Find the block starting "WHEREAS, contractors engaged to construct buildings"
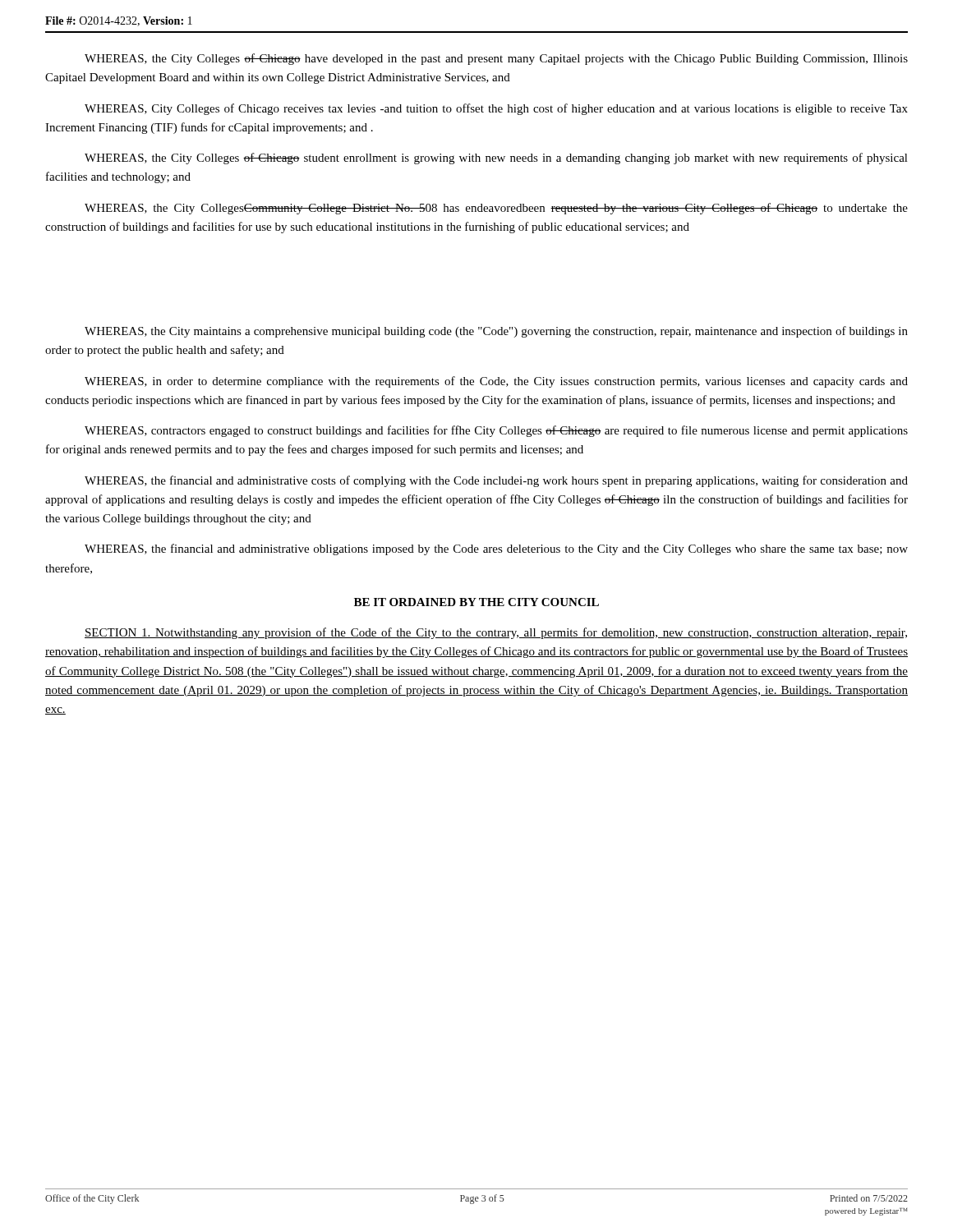Image resolution: width=953 pixels, height=1232 pixels. 476,440
